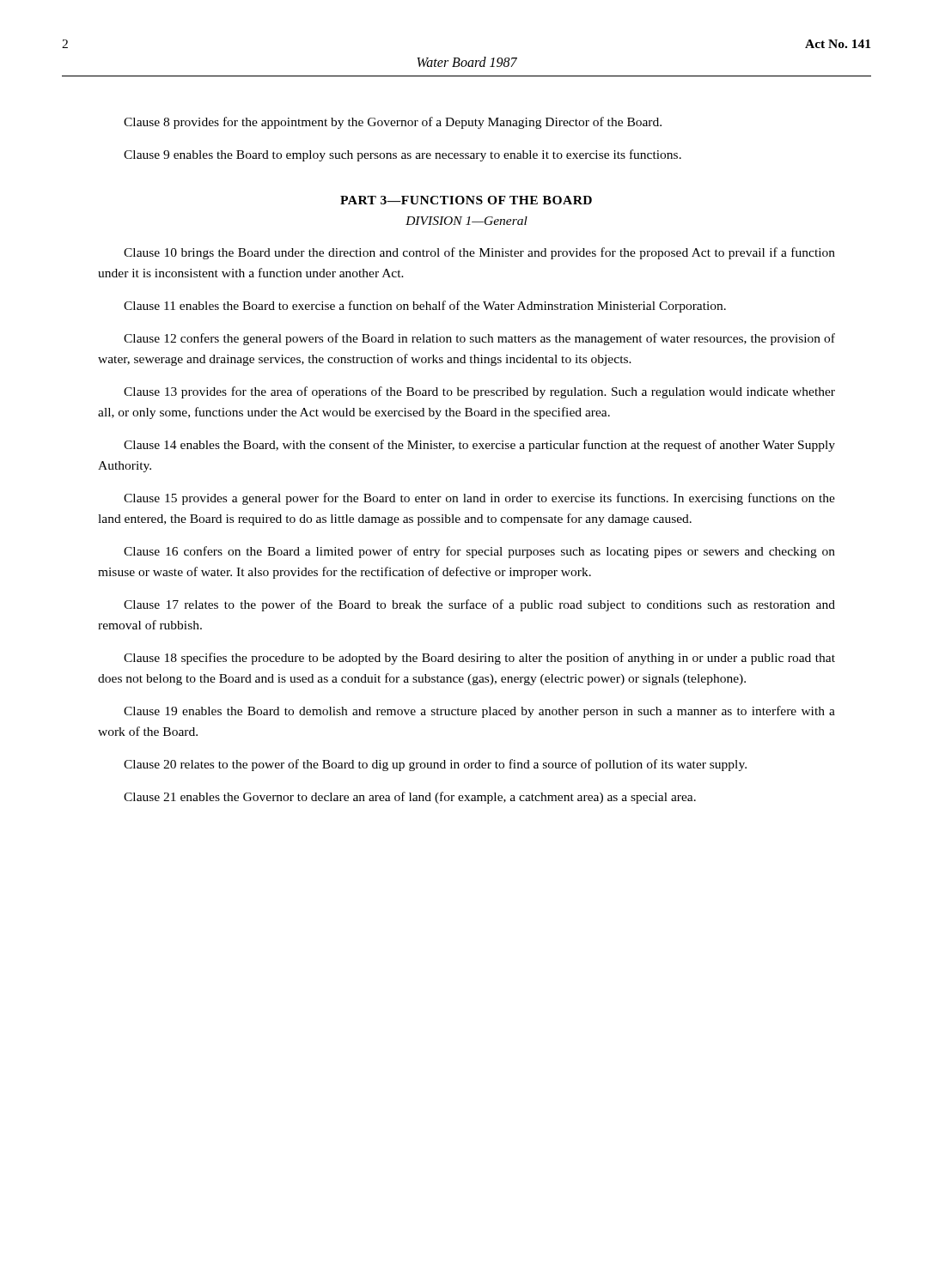The height and width of the screenshot is (1288, 933).
Task: Click on the text block that reads "Clause 9 enables the Board"
Action: [x=403, y=154]
